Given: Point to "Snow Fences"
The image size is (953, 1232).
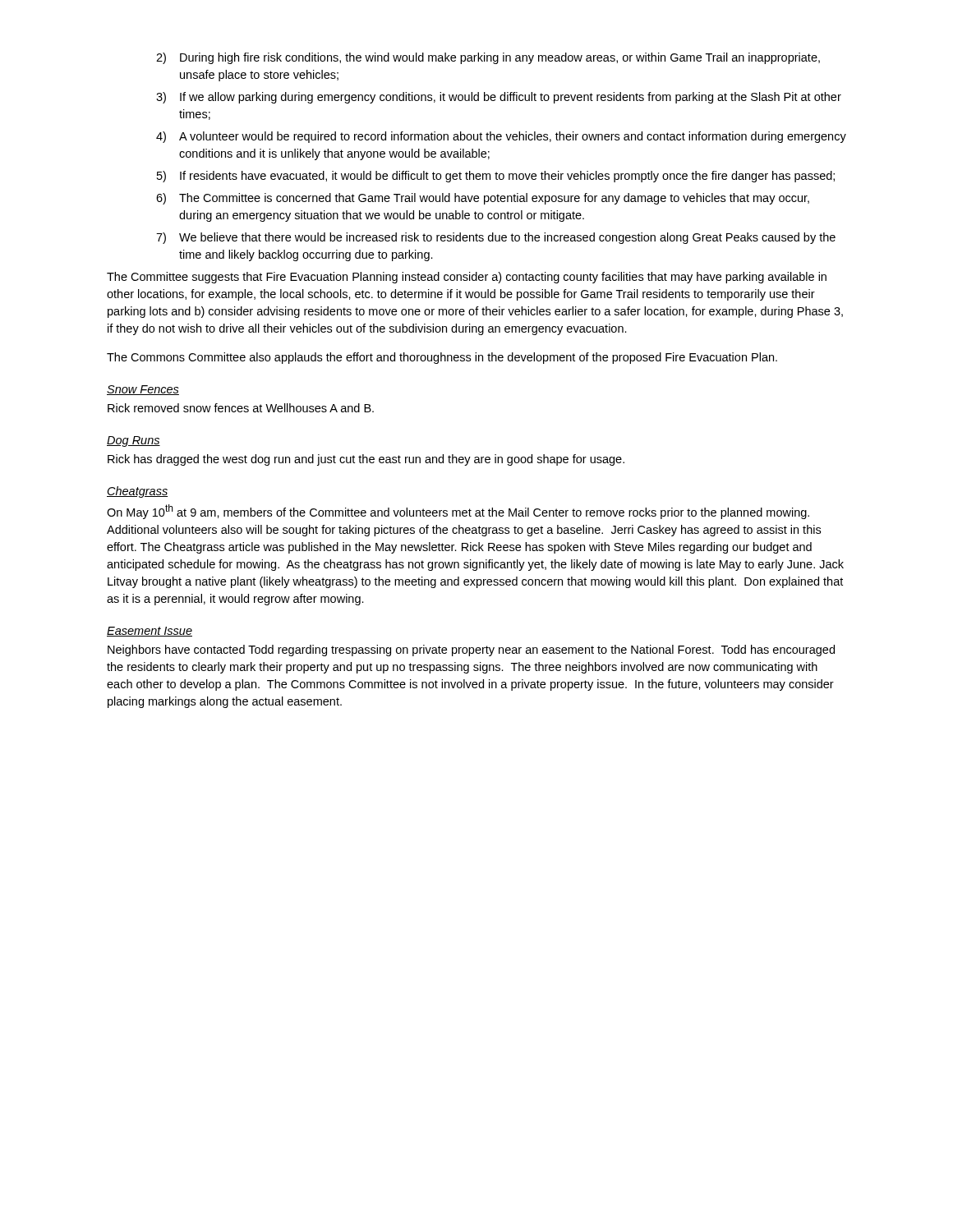Looking at the screenshot, I should tap(143, 389).
